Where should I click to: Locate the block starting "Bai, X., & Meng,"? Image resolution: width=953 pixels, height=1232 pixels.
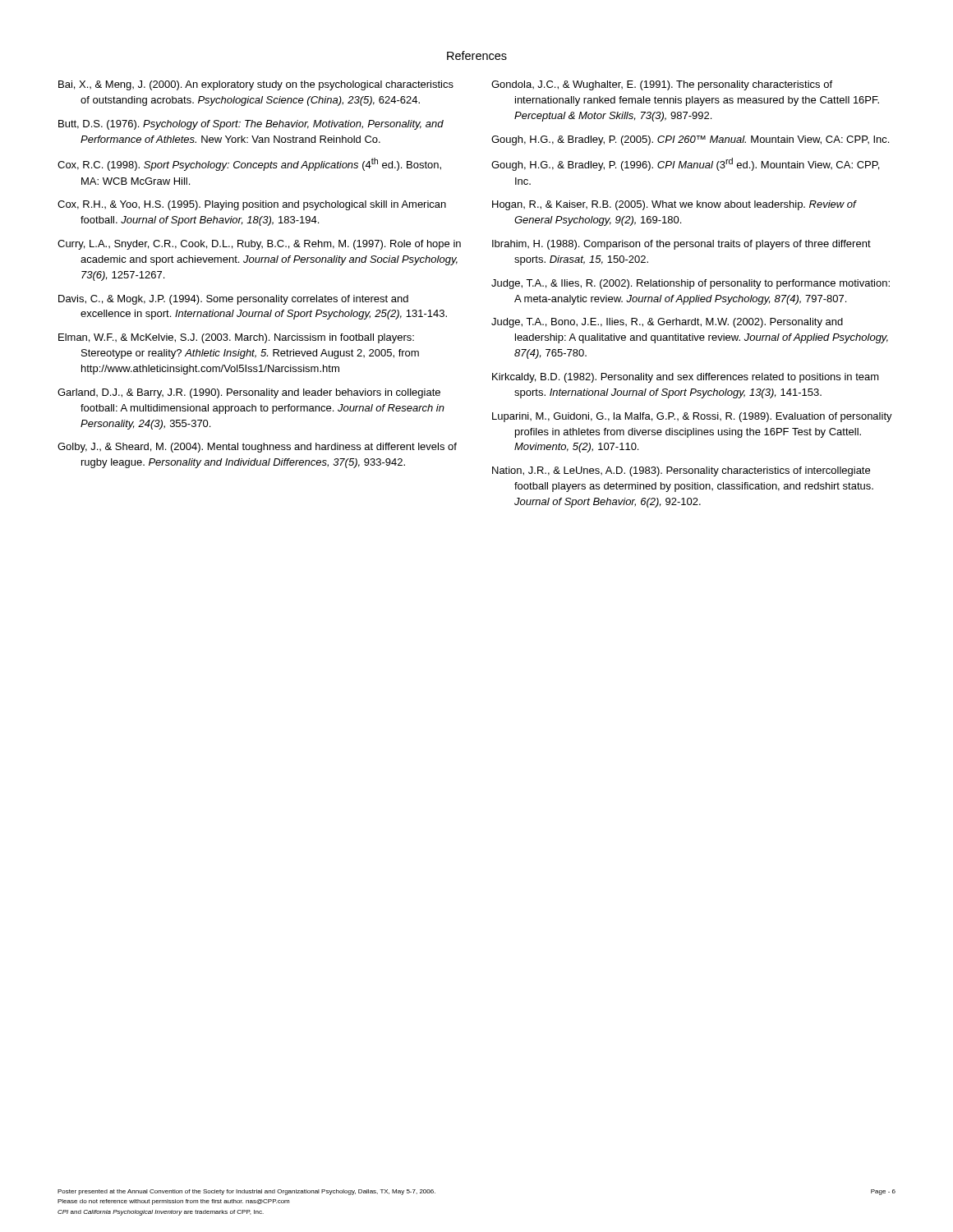coord(255,92)
